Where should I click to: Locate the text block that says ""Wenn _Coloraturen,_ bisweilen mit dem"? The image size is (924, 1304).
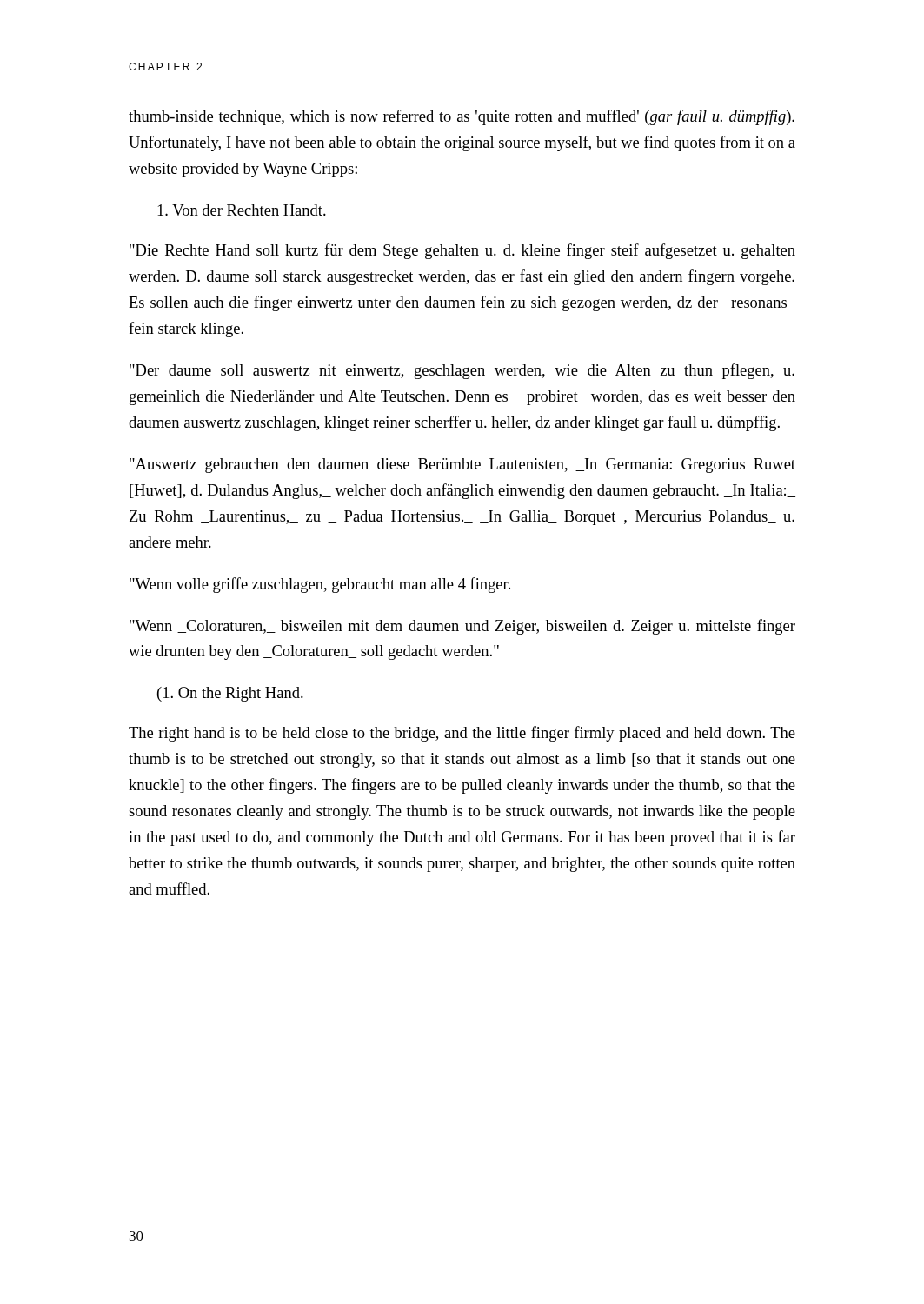[x=462, y=639]
